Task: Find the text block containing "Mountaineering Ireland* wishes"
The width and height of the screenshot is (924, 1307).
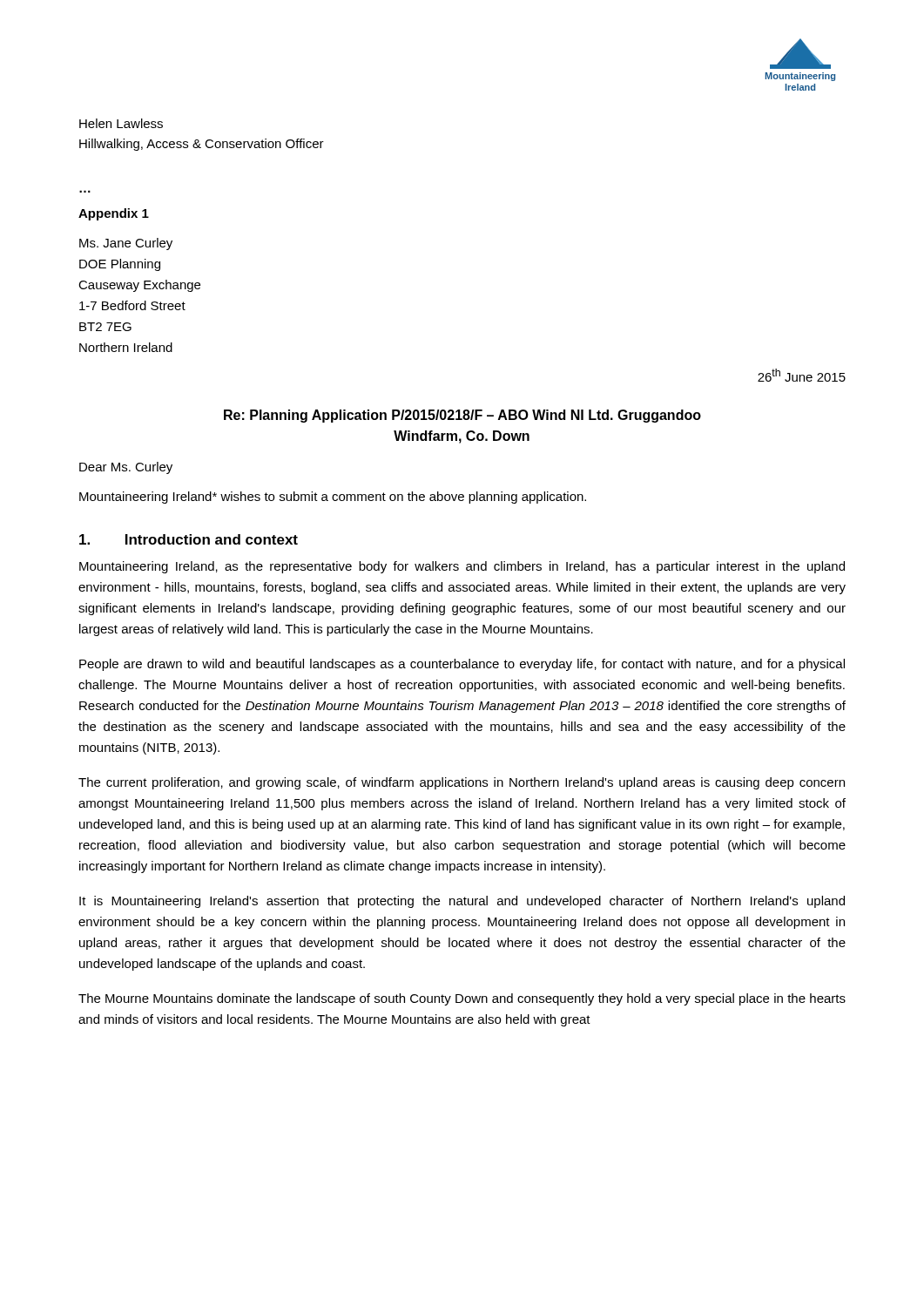Action: [333, 496]
